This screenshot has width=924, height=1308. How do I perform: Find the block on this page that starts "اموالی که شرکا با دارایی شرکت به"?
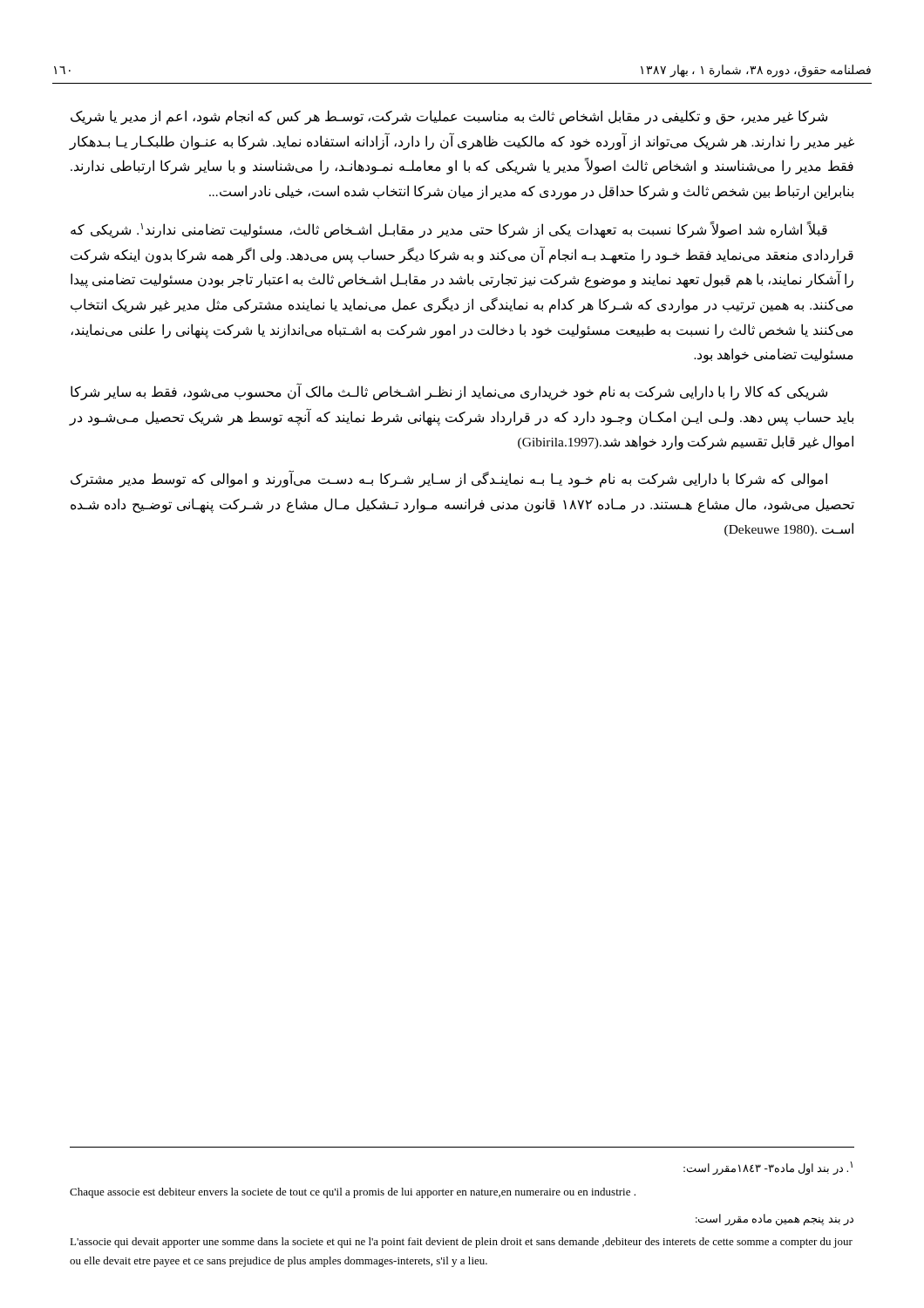pyautogui.click(x=462, y=504)
